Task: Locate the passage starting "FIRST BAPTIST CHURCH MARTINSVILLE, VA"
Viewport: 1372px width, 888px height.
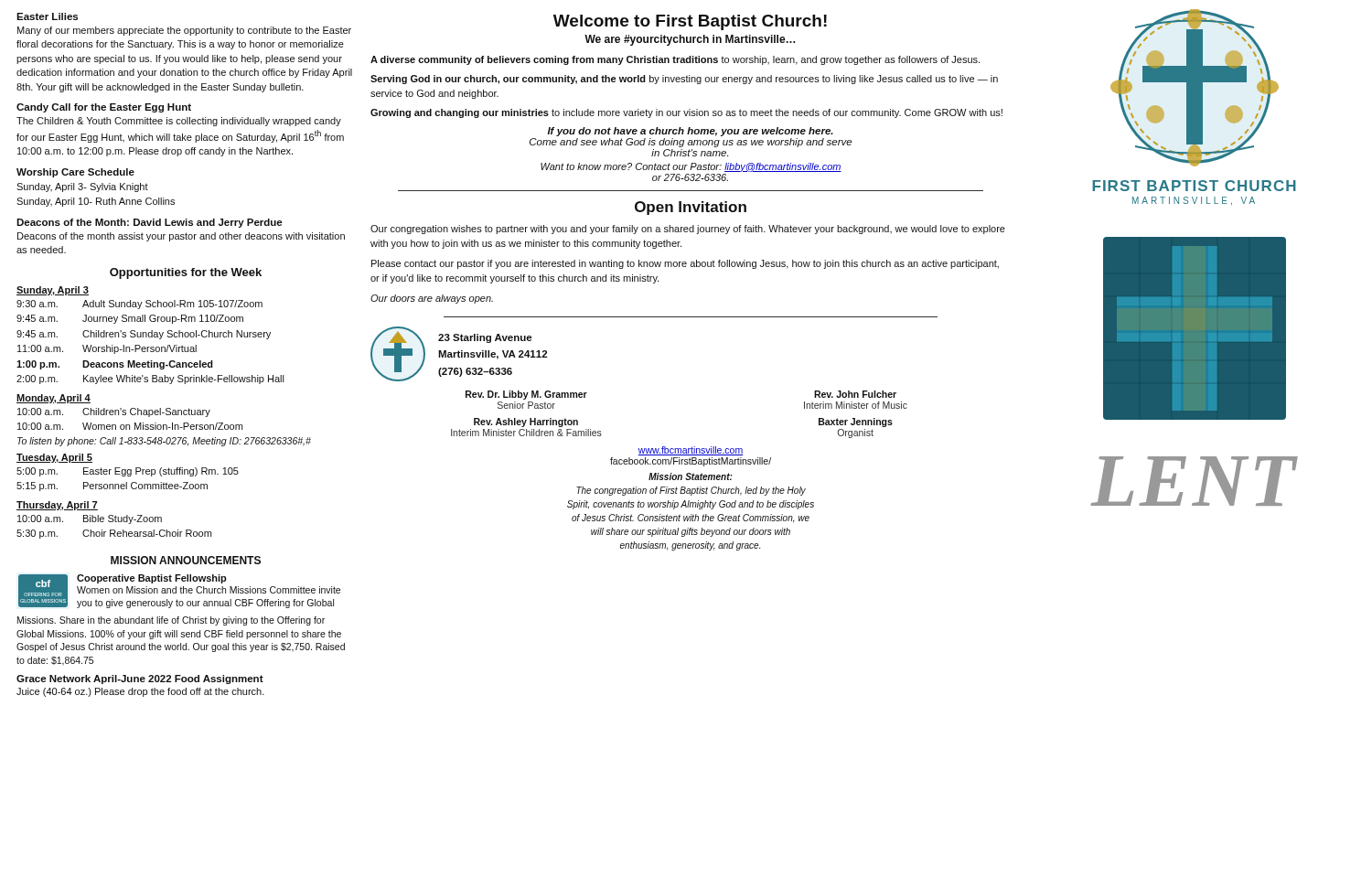Action: (1195, 192)
